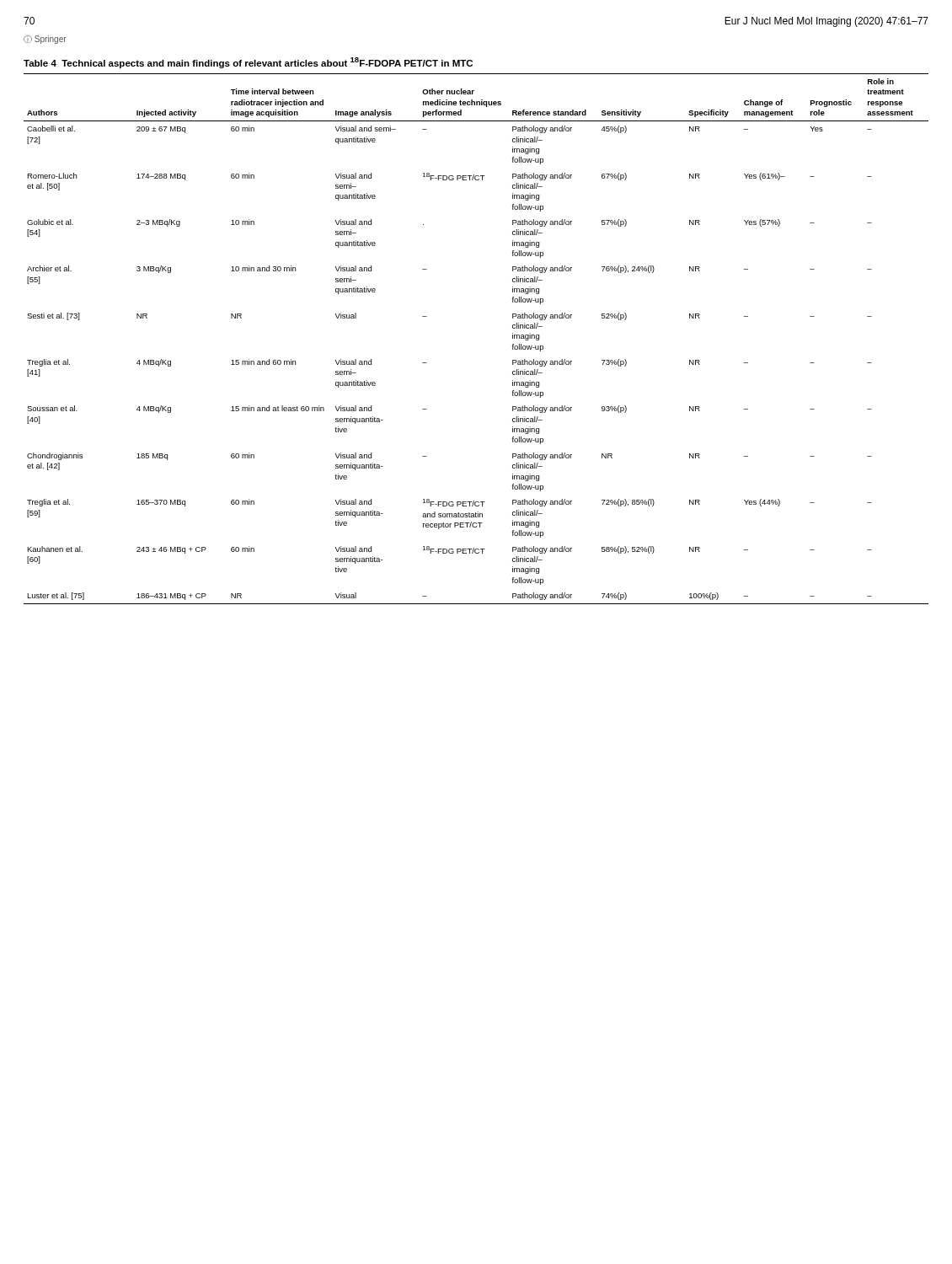Locate a caption
Screen dimensions: 1264x952
(248, 61)
